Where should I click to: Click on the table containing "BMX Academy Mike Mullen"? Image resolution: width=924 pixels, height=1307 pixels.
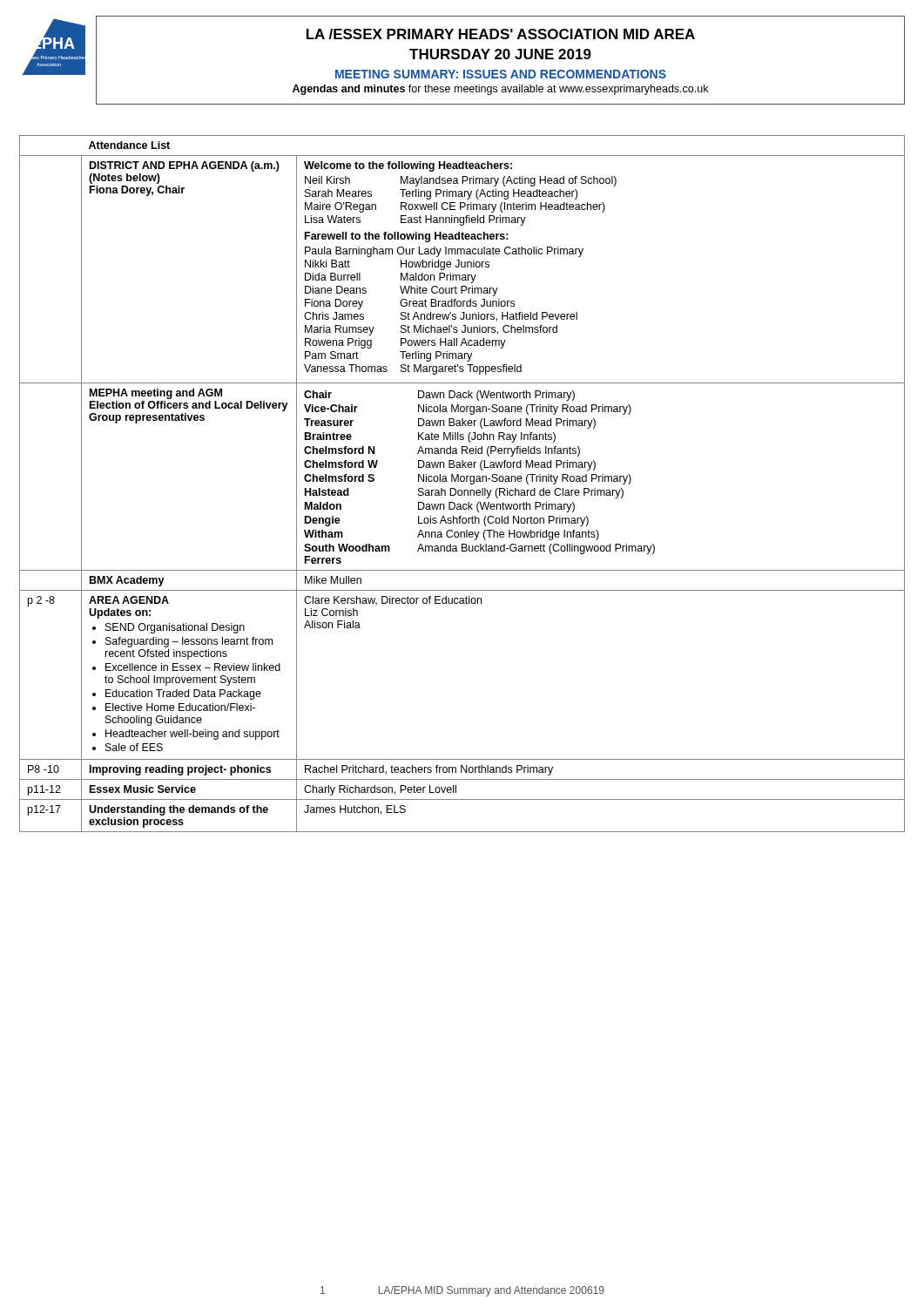coord(462,580)
